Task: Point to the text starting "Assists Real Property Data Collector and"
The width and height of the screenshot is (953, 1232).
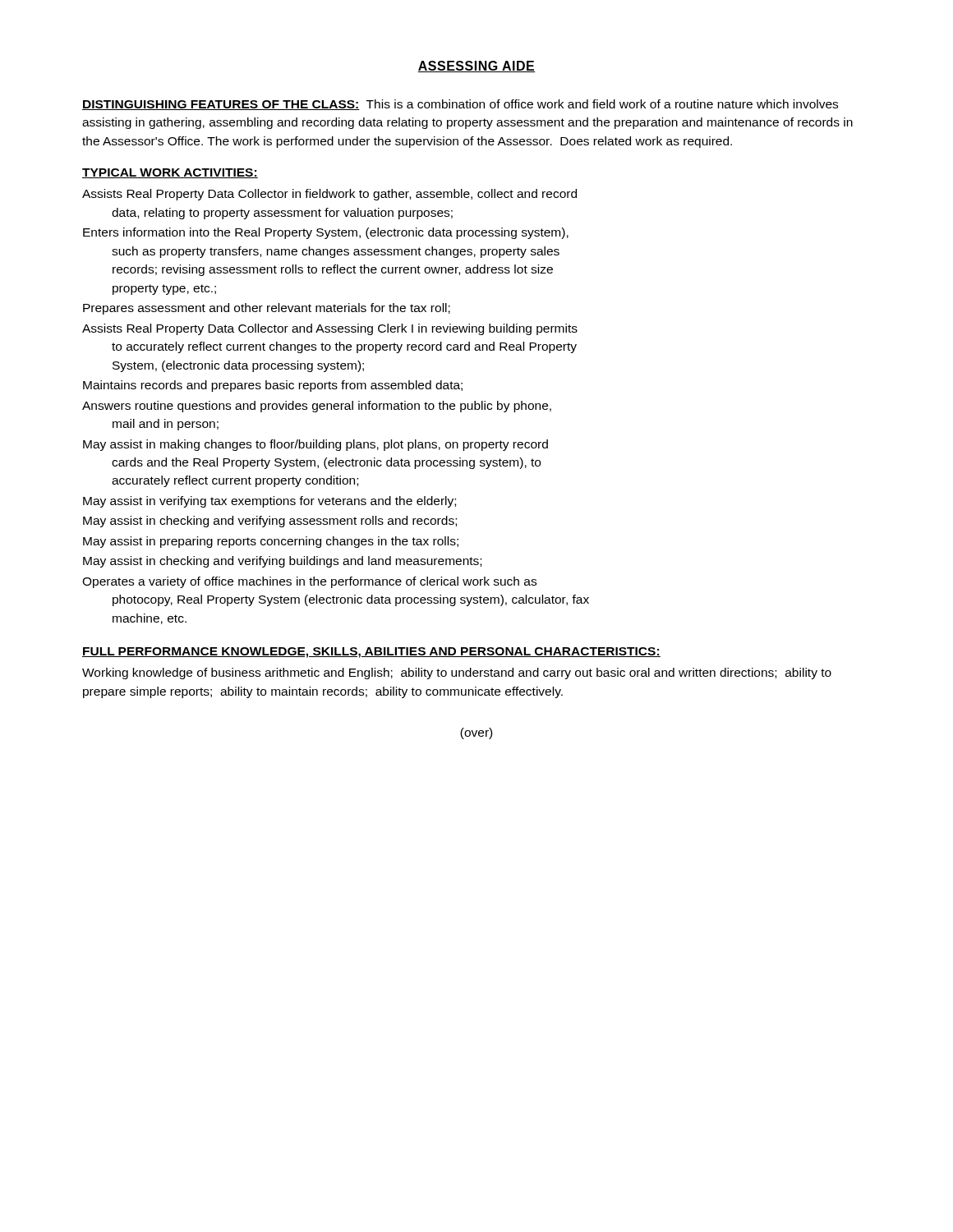Action: 330,348
